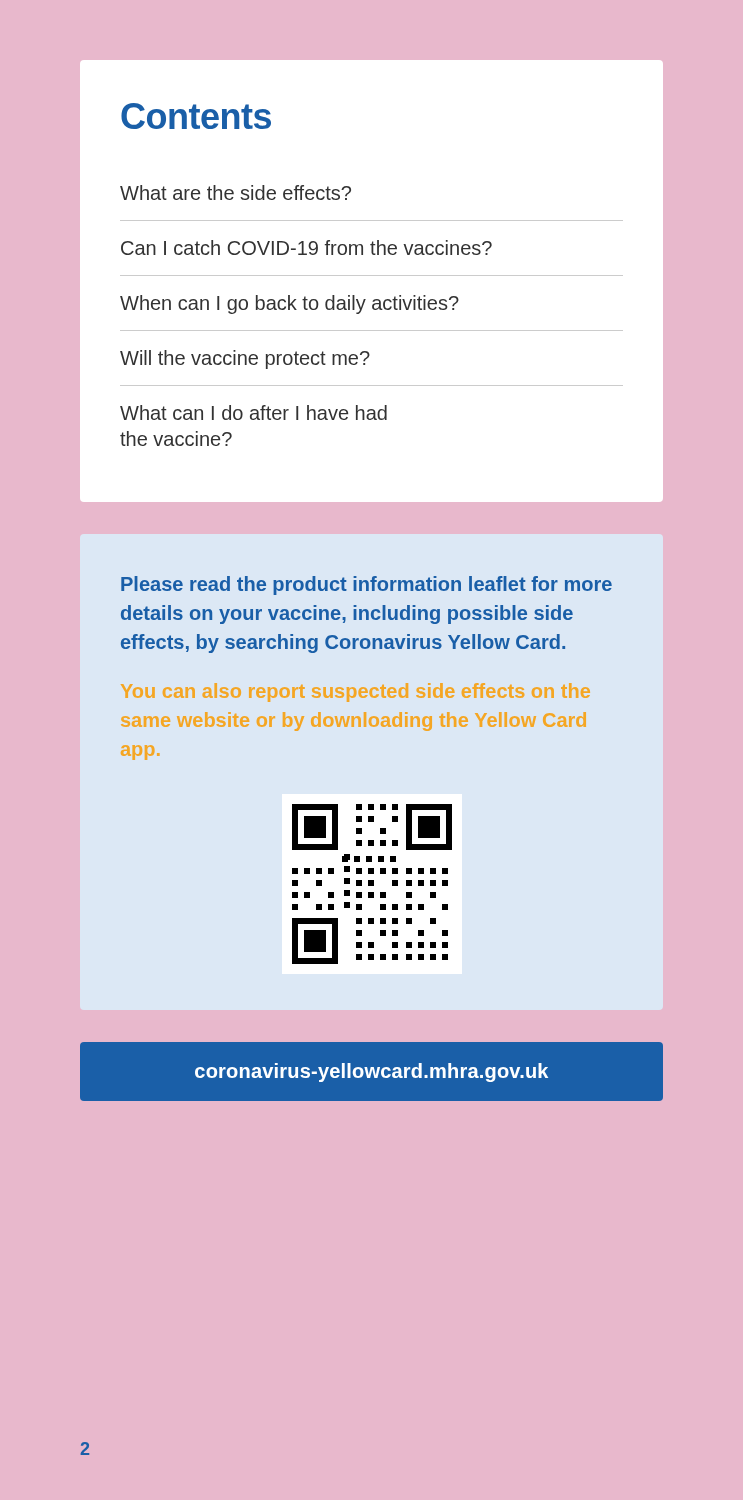Find the list item that reads "What are the side effects?"
The height and width of the screenshot is (1500, 743).
(x=236, y=193)
